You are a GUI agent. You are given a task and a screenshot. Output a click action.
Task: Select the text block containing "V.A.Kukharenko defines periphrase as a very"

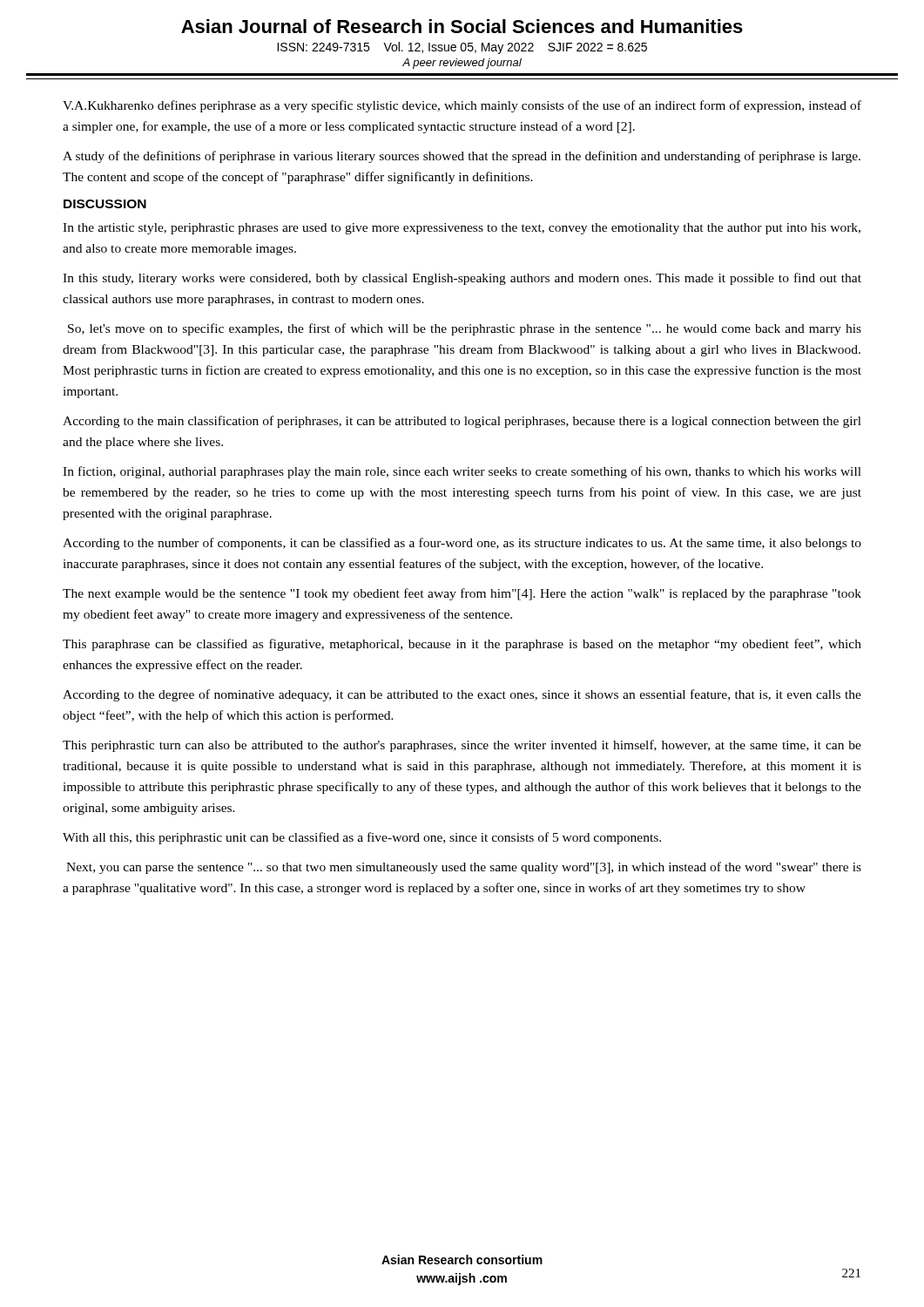pyautogui.click(x=462, y=115)
